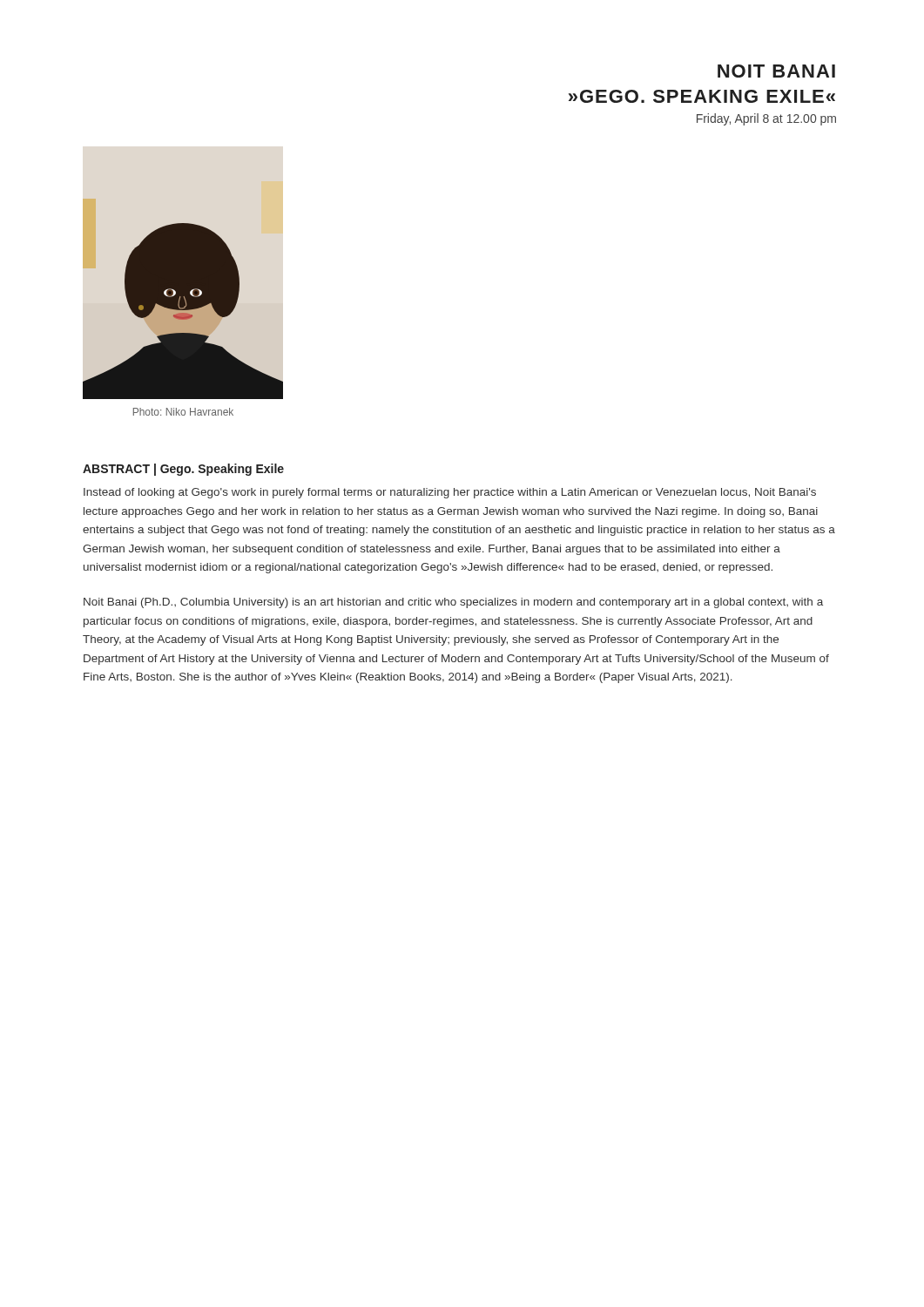Viewport: 924px width, 1307px height.
Task: Point to the passage starting "Noit Banai (Ph.D., Columbia University) is an art"
Action: coord(456,639)
